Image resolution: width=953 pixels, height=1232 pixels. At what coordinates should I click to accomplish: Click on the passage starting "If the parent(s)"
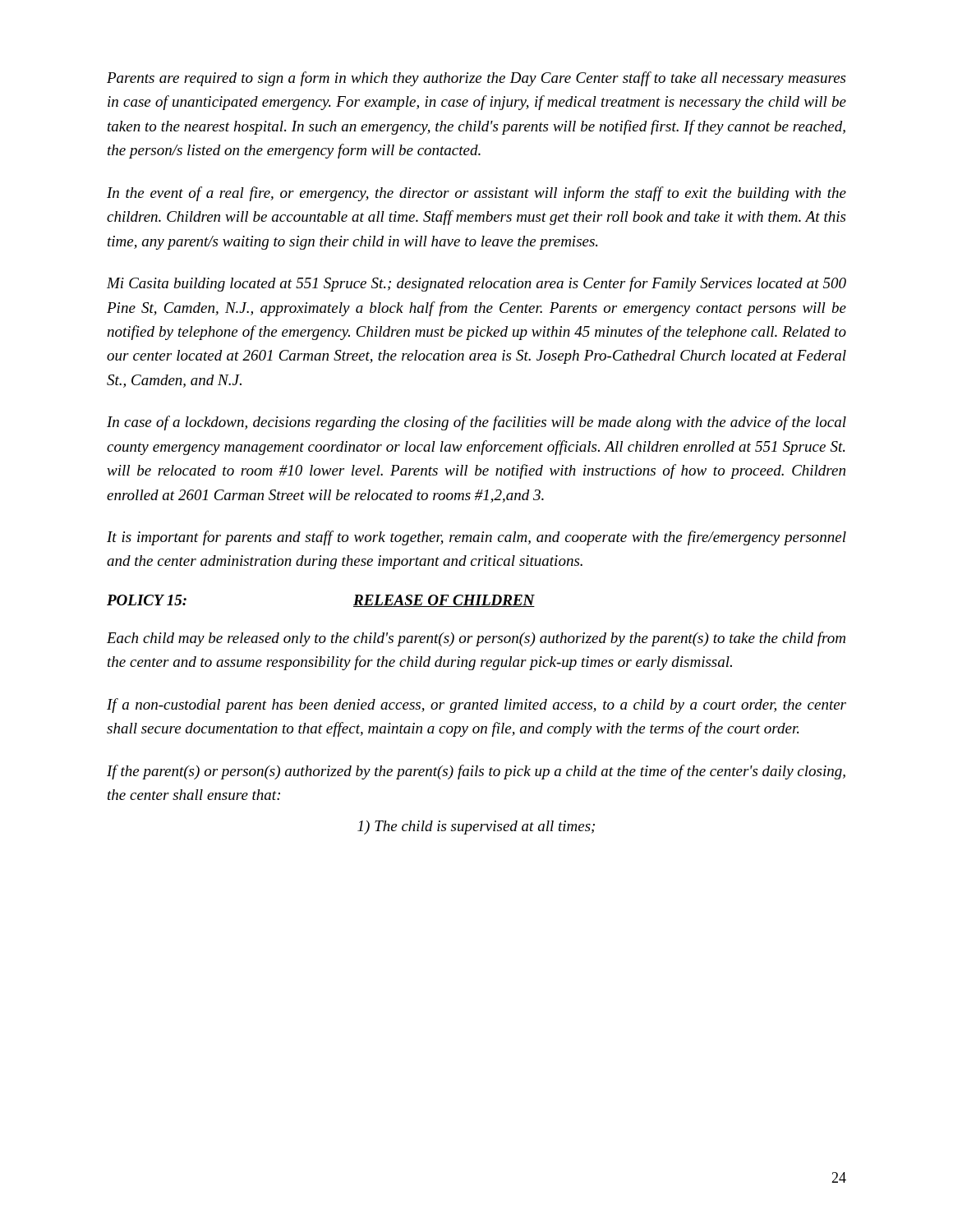[x=476, y=783]
